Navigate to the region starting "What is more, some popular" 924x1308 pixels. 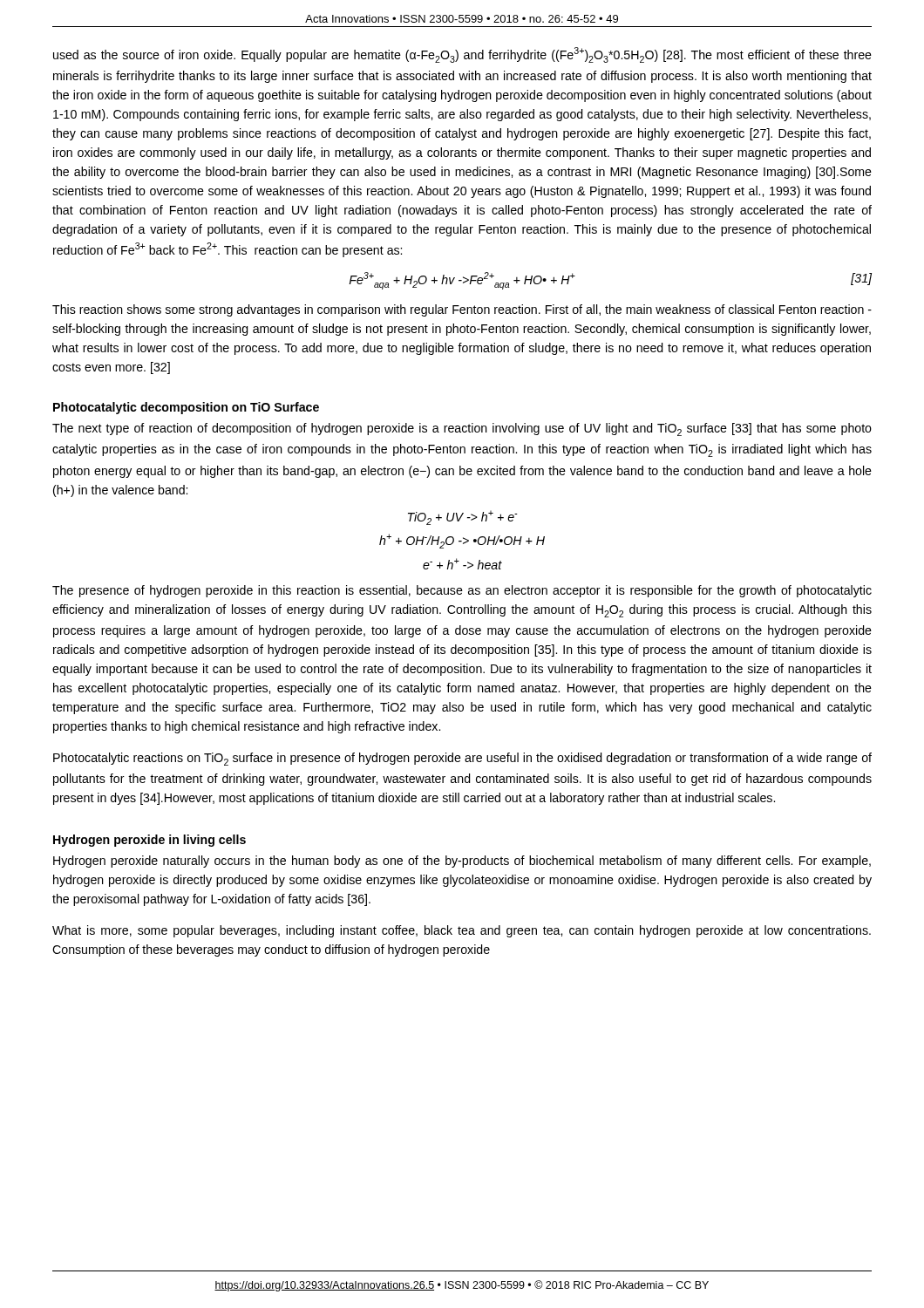pos(462,940)
